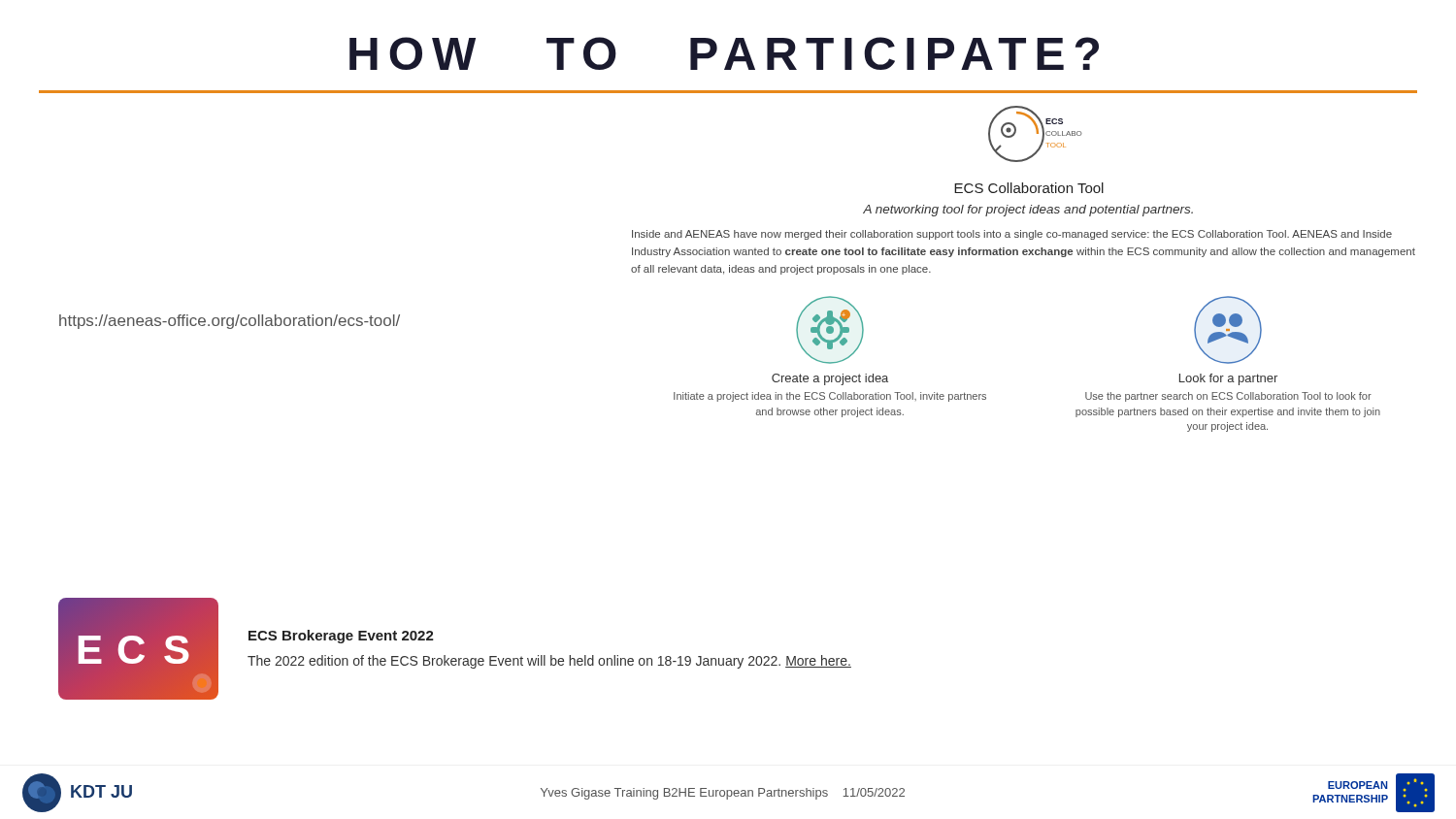Viewport: 1456px width, 819px height.
Task: Click on the text block that says "Use the partner search on"
Action: click(x=1228, y=411)
